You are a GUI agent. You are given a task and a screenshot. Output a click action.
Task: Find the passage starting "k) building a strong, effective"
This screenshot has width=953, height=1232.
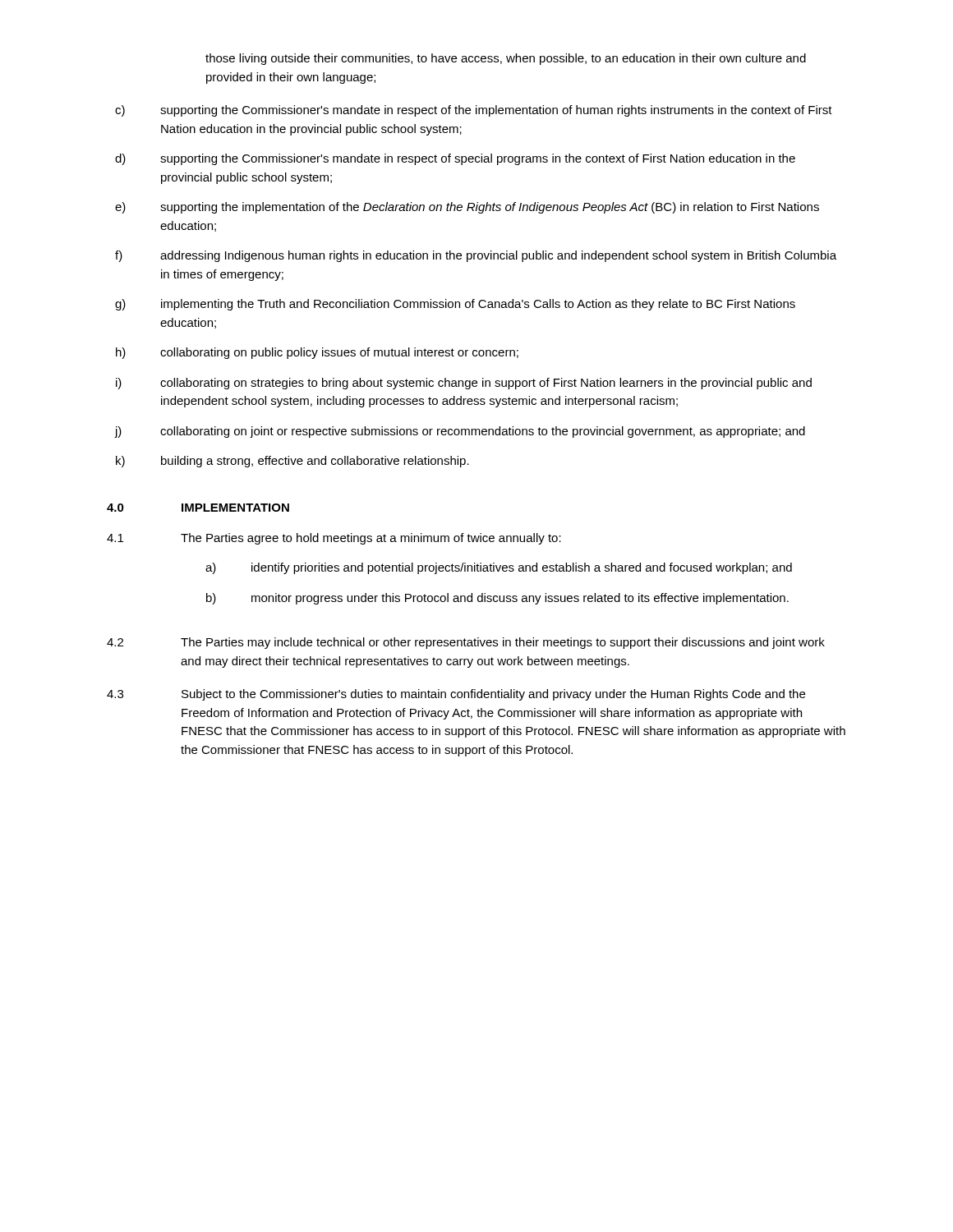tap(476, 461)
